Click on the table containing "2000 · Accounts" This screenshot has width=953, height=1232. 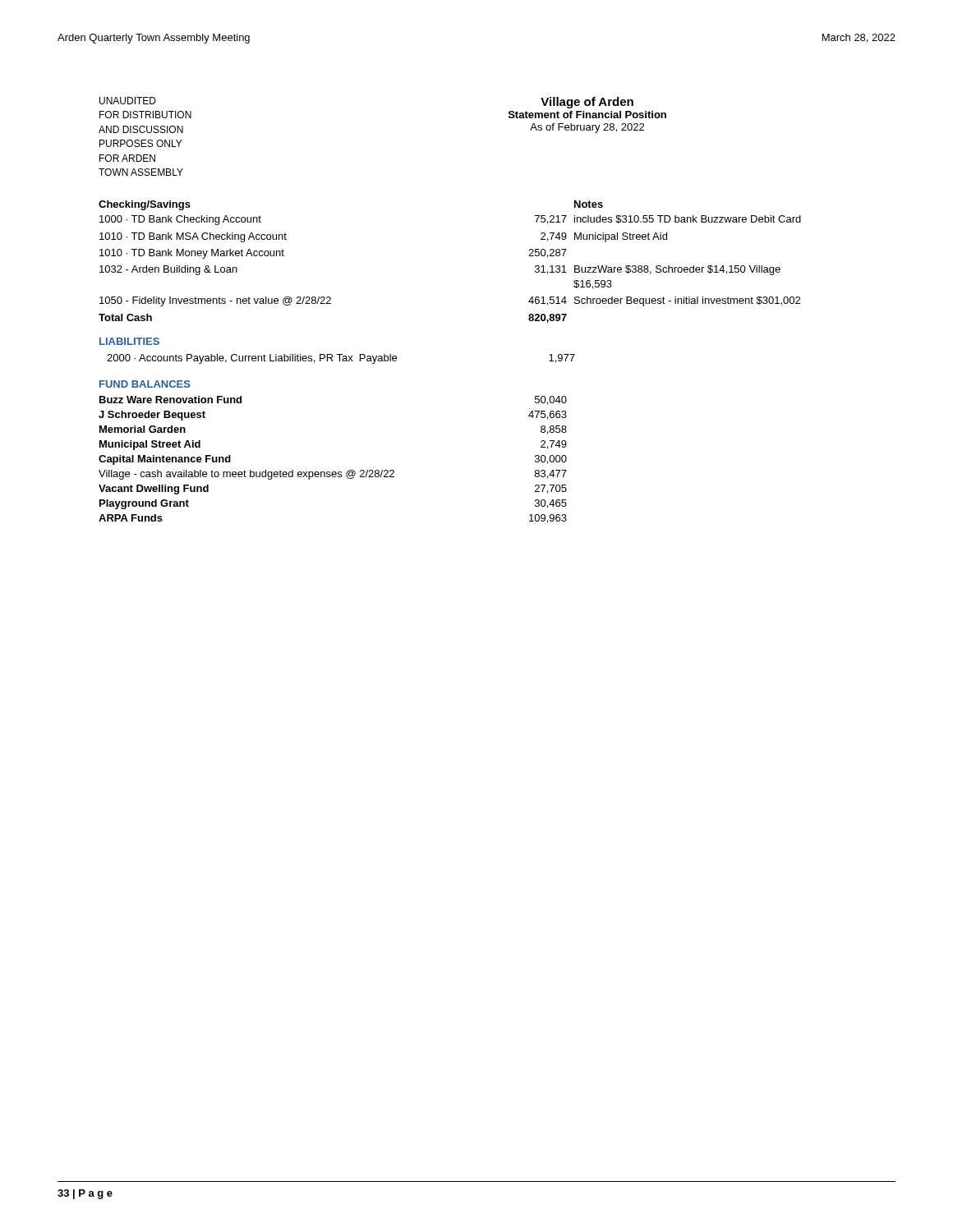497,359
